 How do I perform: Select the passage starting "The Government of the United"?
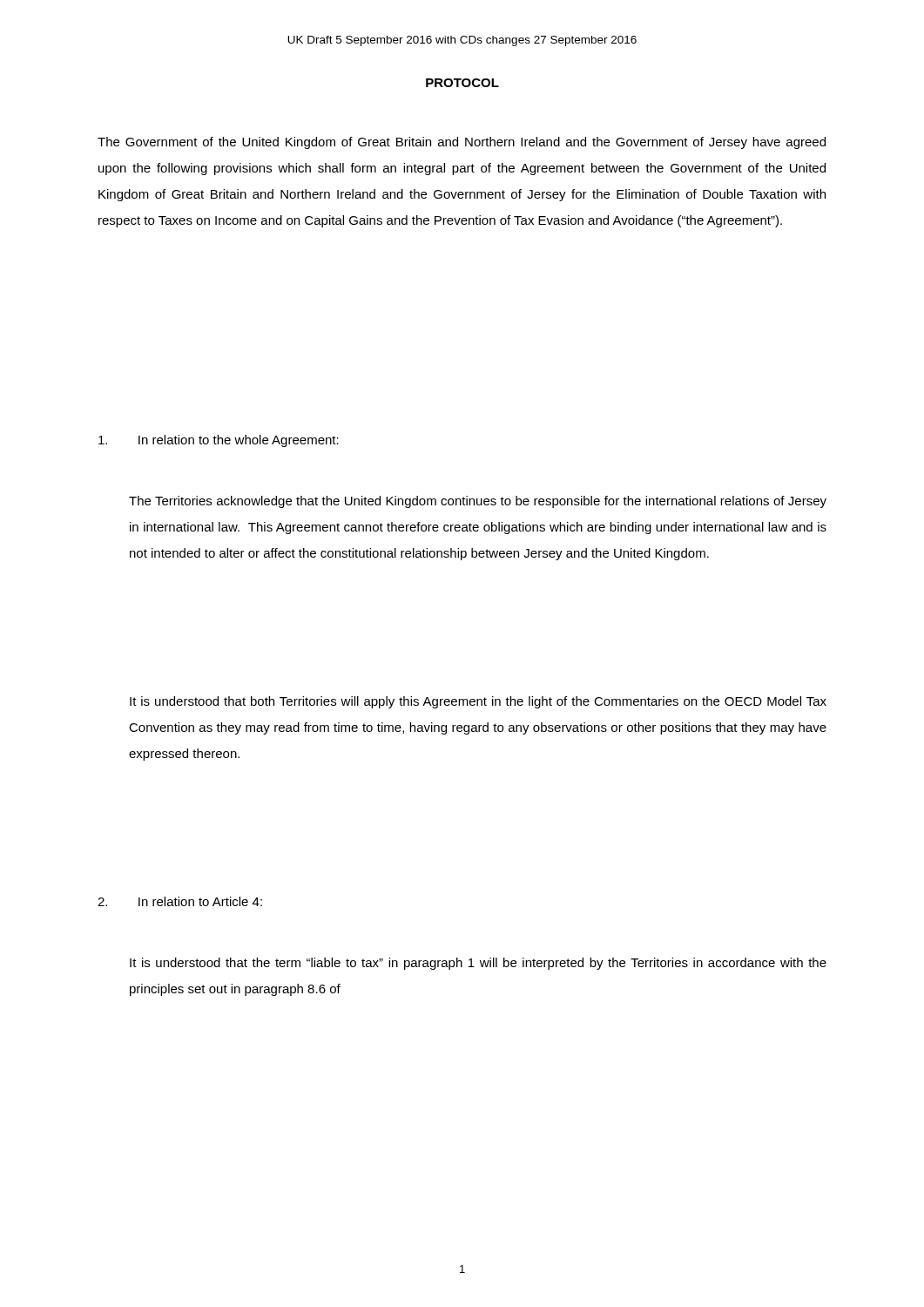[462, 181]
